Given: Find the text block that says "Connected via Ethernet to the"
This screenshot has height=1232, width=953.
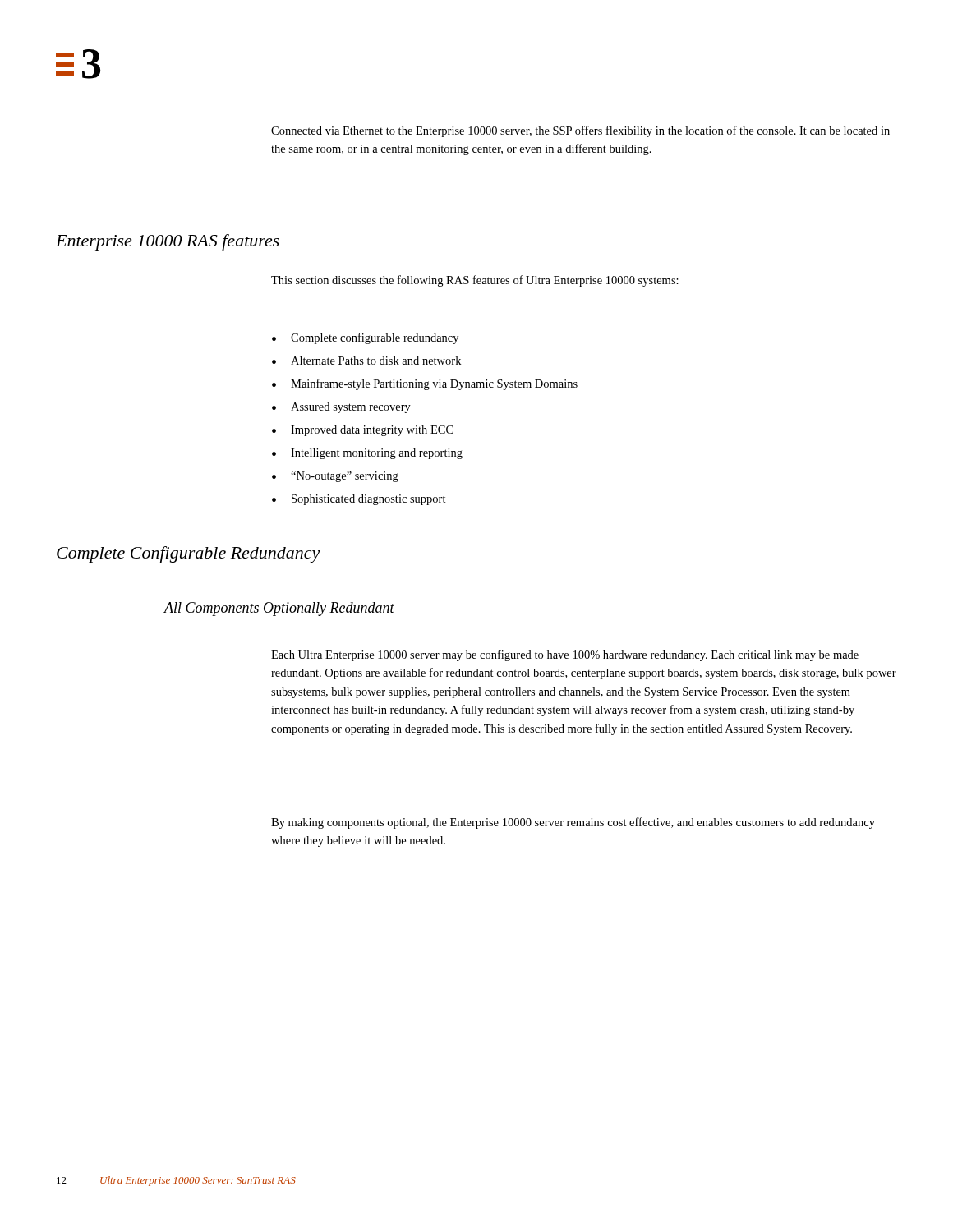Looking at the screenshot, I should [x=584, y=140].
